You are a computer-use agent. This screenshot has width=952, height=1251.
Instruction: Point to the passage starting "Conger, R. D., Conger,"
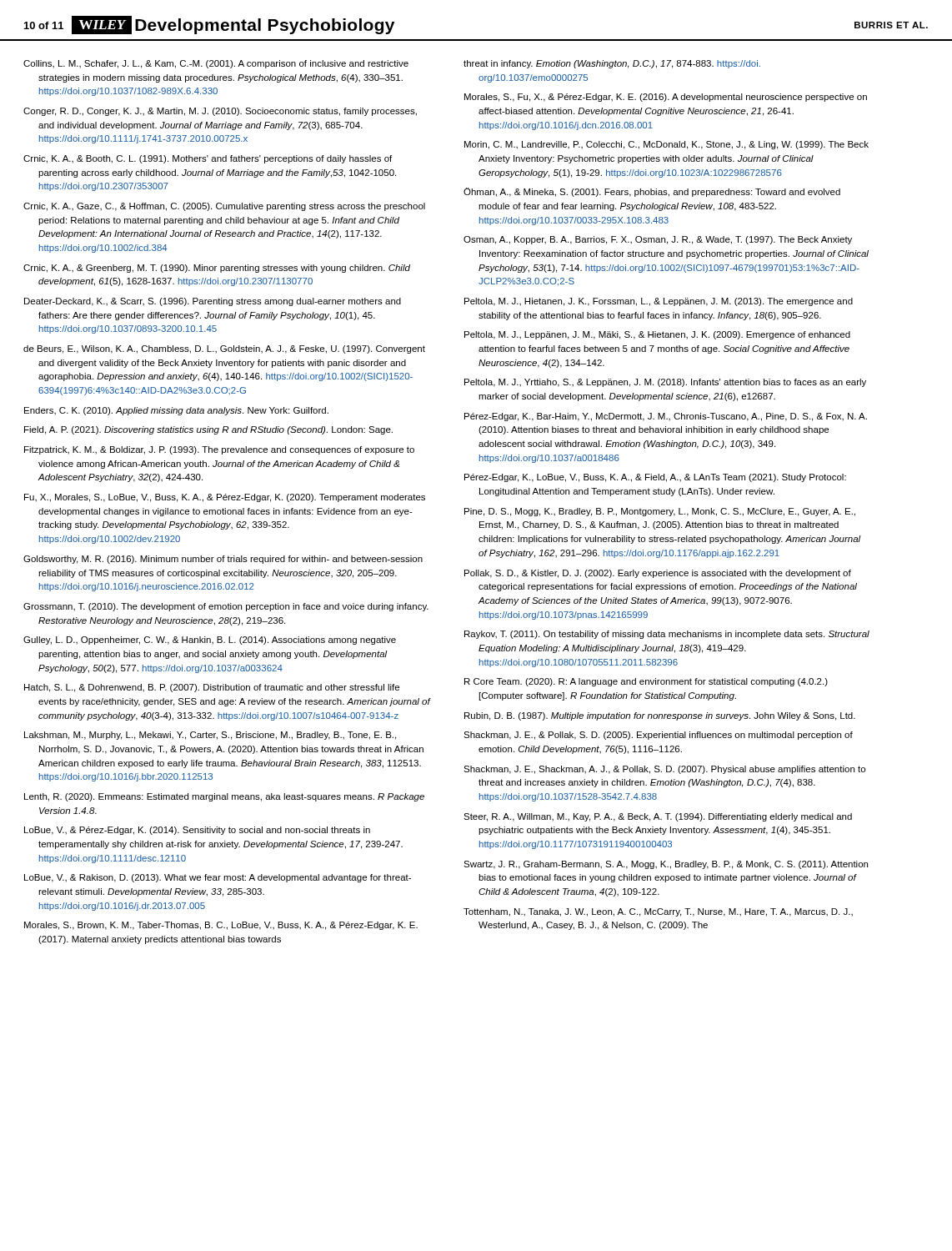pos(220,125)
